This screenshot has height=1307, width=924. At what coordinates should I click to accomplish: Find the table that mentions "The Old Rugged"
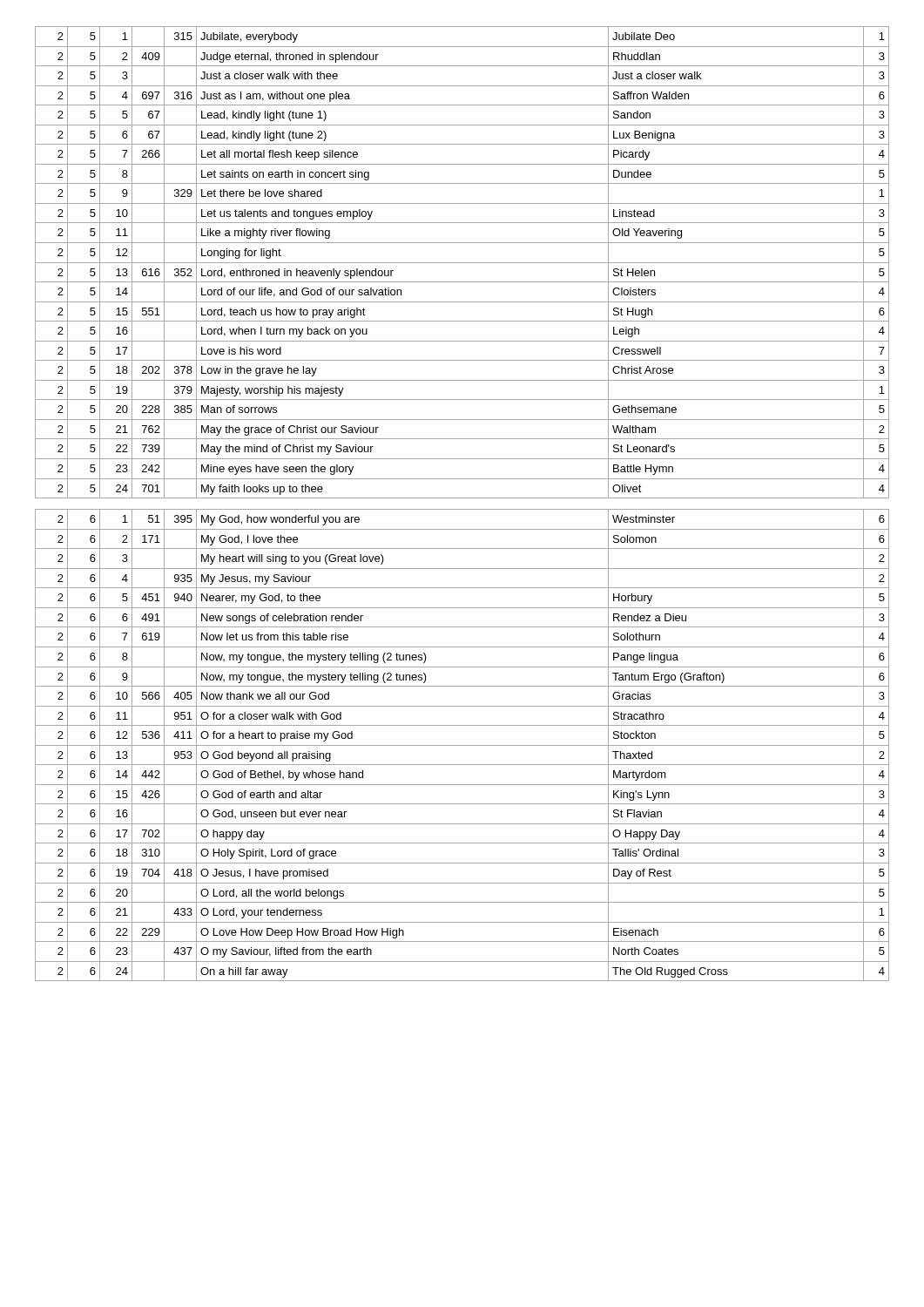click(x=462, y=504)
